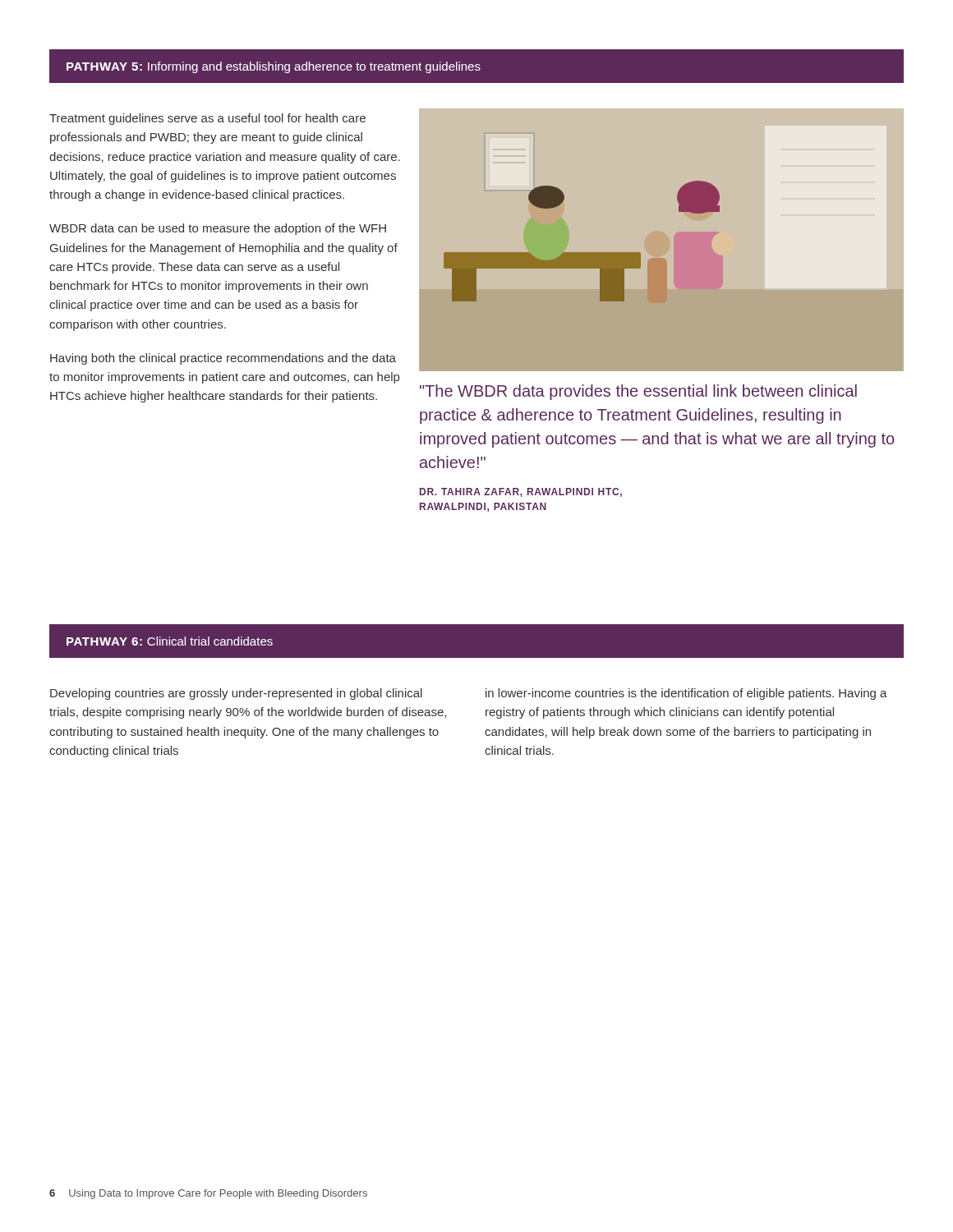This screenshot has width=953, height=1232.
Task: Where is the passage that starts "in lower-income countries is the"?
Action: tap(686, 721)
